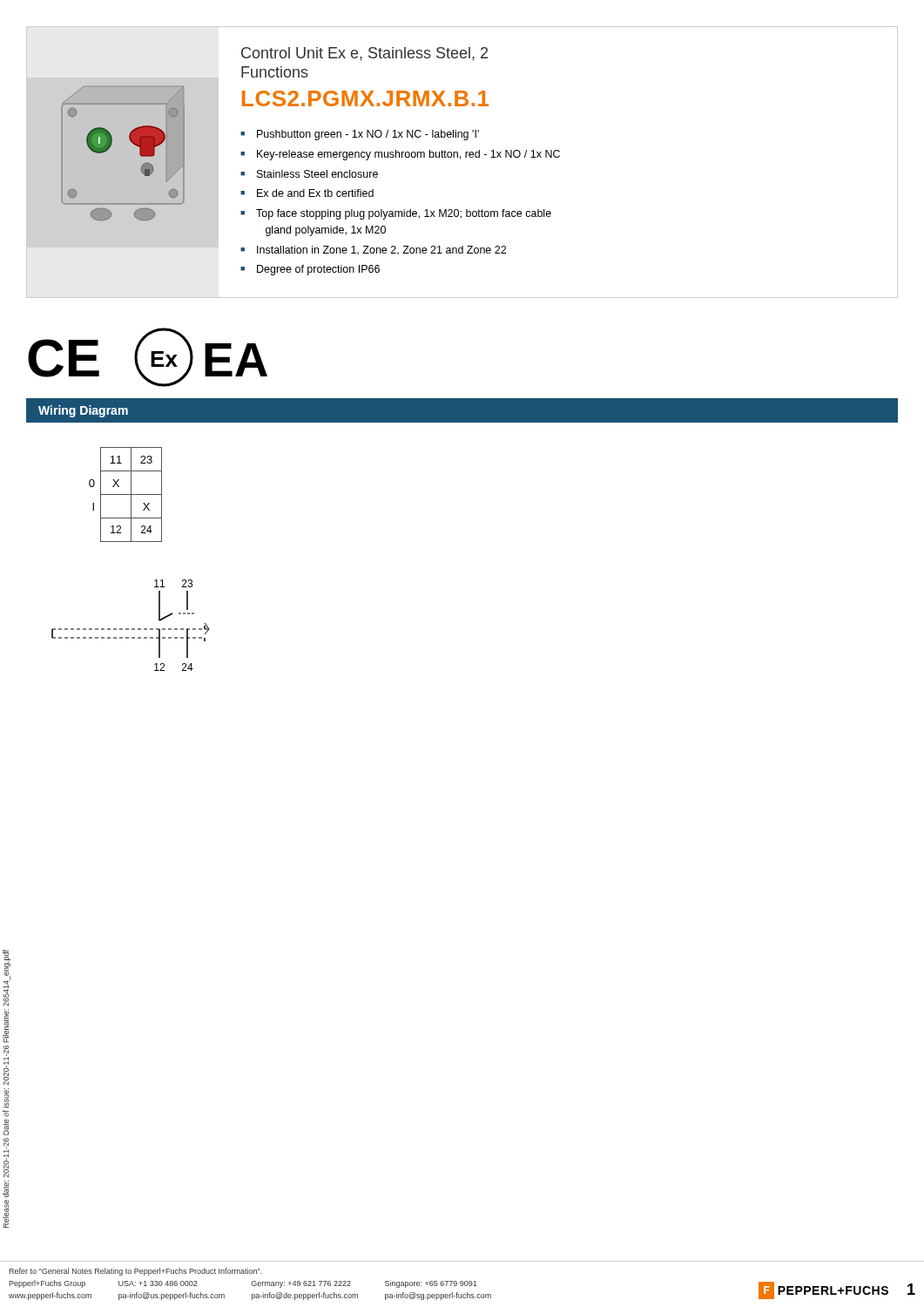This screenshot has width=924, height=1307.
Task: Locate the section header that reads "Wiring Diagram"
Action: coord(83,411)
